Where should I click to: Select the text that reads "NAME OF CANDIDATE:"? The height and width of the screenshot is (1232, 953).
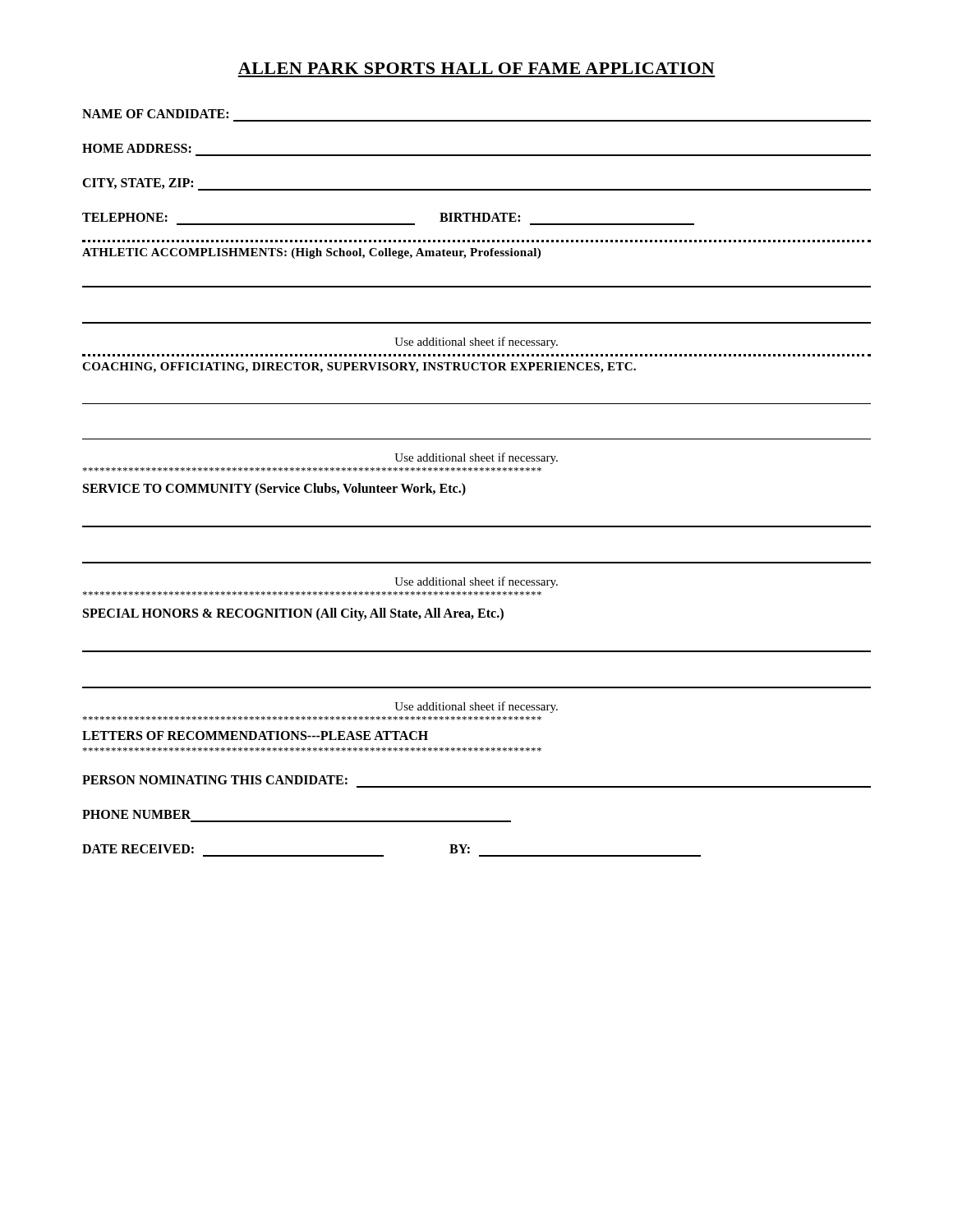click(x=476, y=113)
